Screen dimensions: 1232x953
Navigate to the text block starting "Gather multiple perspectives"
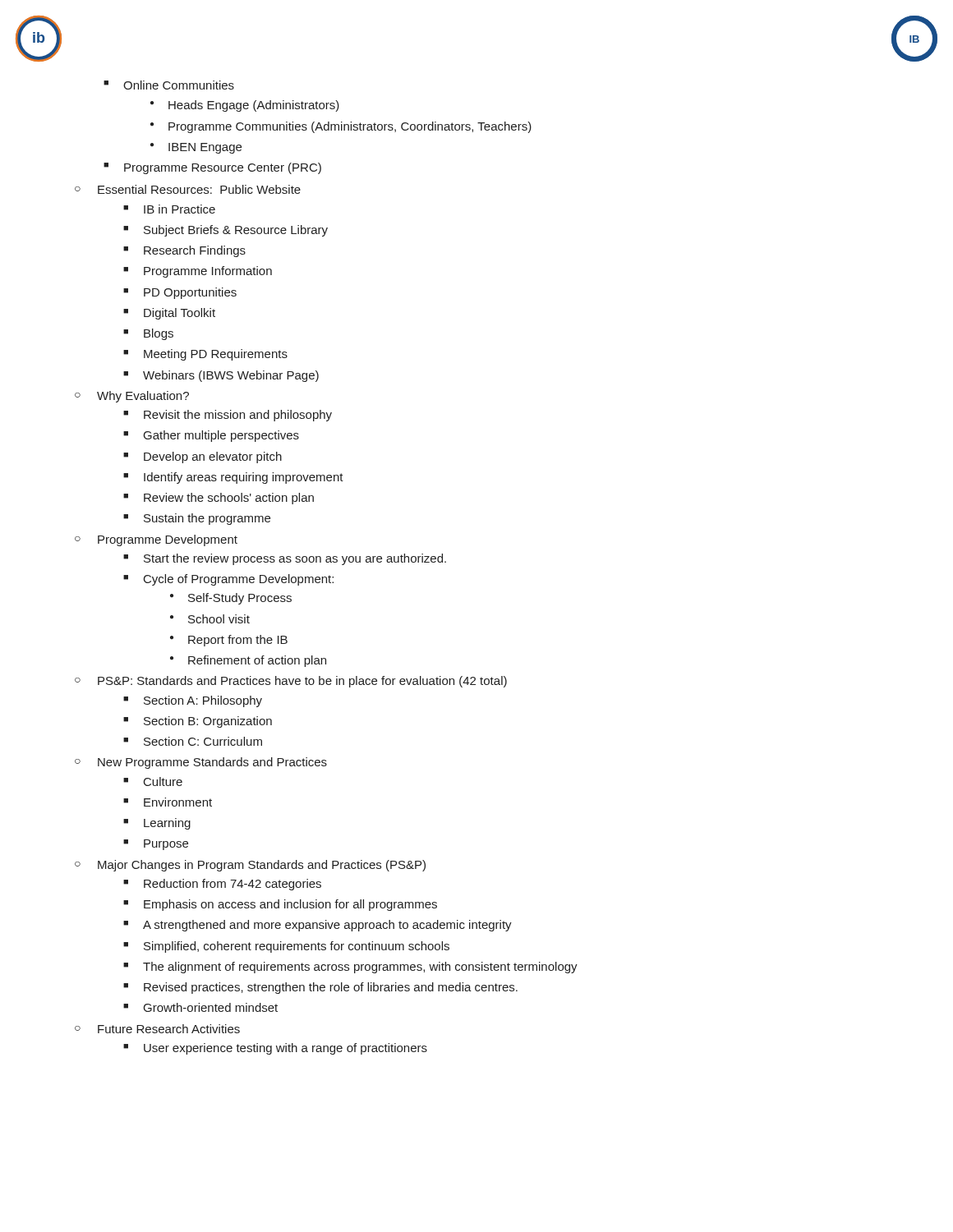[221, 435]
